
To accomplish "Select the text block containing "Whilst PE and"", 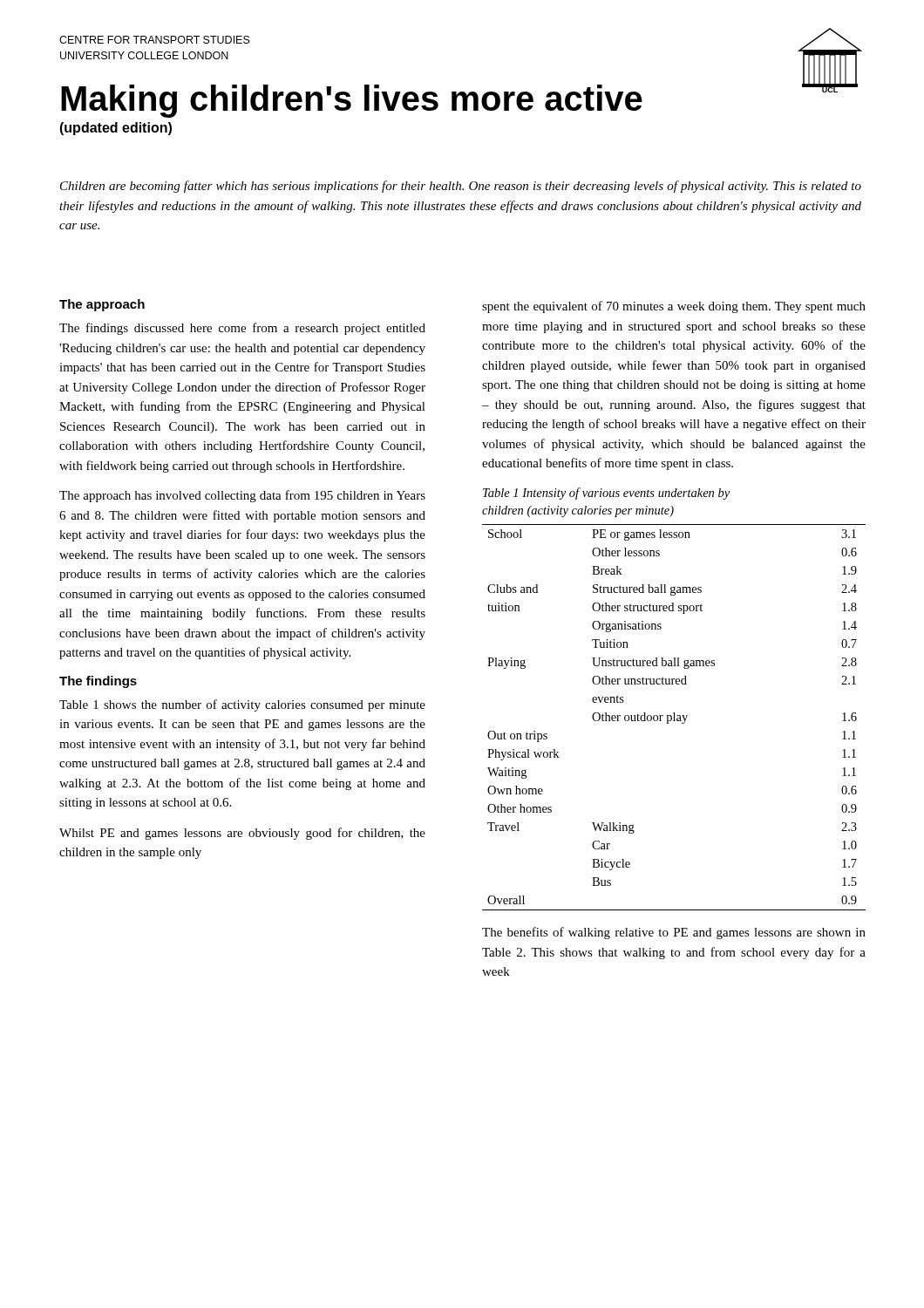I will pos(242,842).
